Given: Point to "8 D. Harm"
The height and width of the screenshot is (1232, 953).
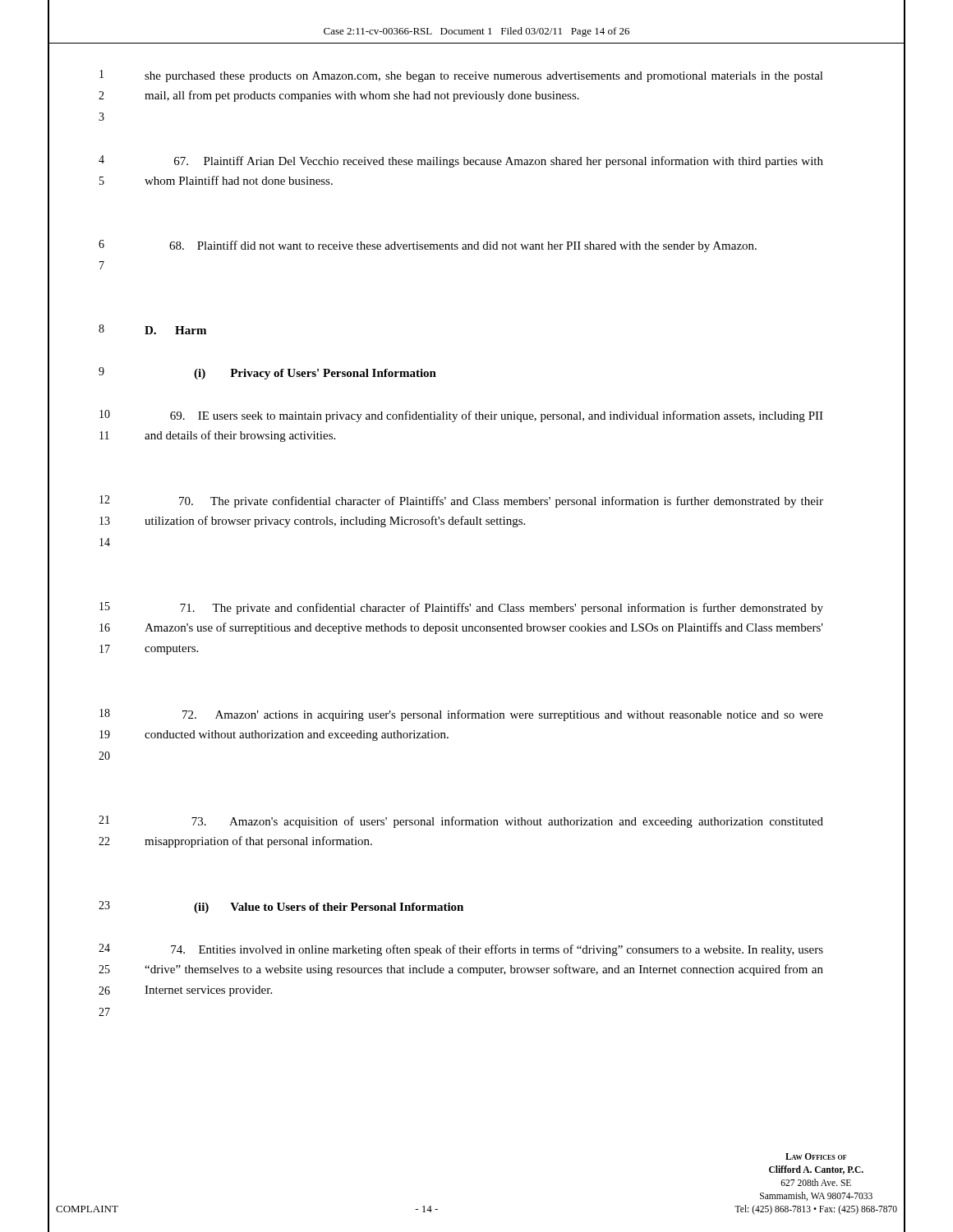Looking at the screenshot, I should tap(176, 330).
